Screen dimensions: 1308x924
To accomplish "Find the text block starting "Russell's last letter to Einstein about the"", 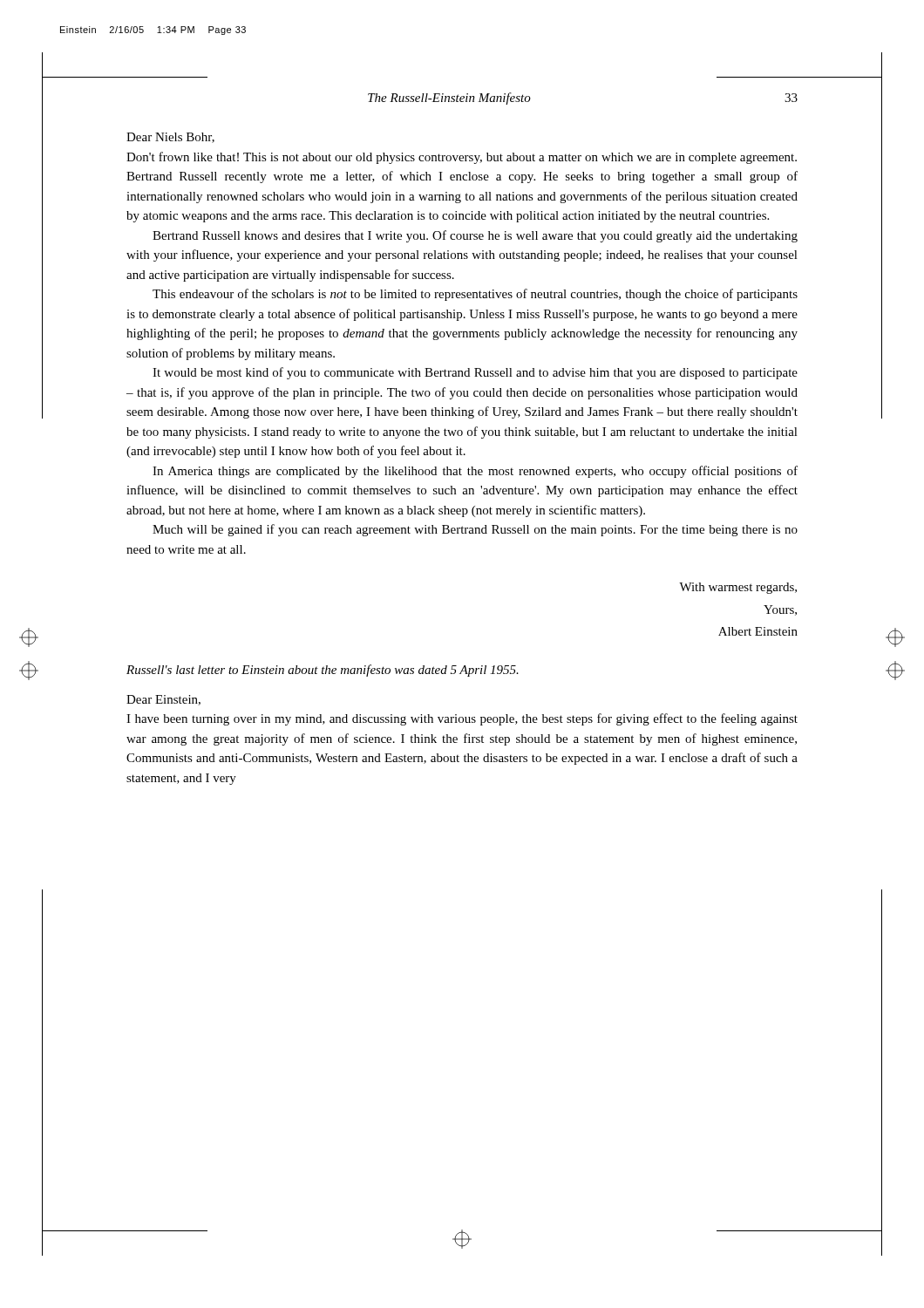I will click(x=323, y=669).
